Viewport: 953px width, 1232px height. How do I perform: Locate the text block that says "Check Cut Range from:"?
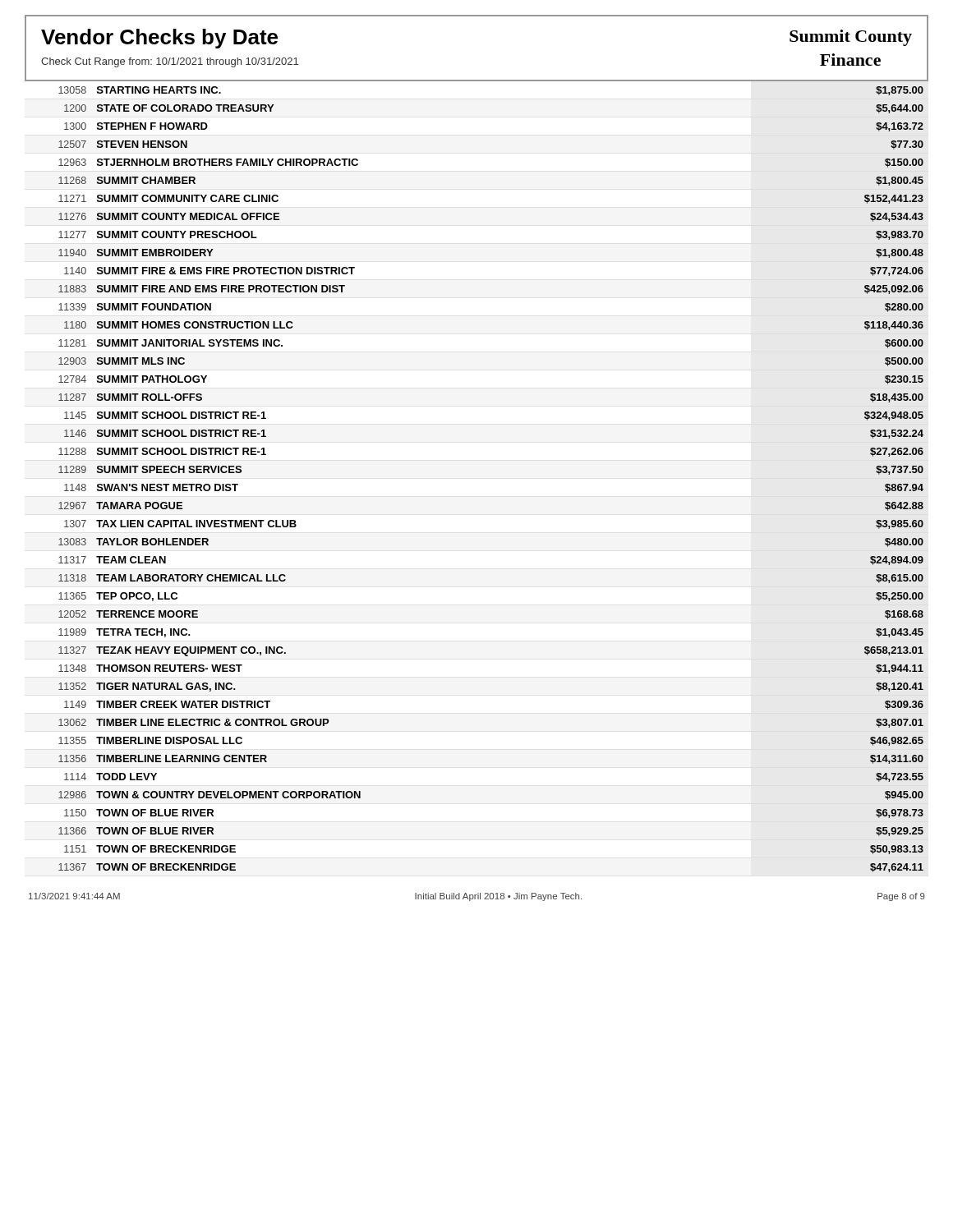pyautogui.click(x=170, y=61)
